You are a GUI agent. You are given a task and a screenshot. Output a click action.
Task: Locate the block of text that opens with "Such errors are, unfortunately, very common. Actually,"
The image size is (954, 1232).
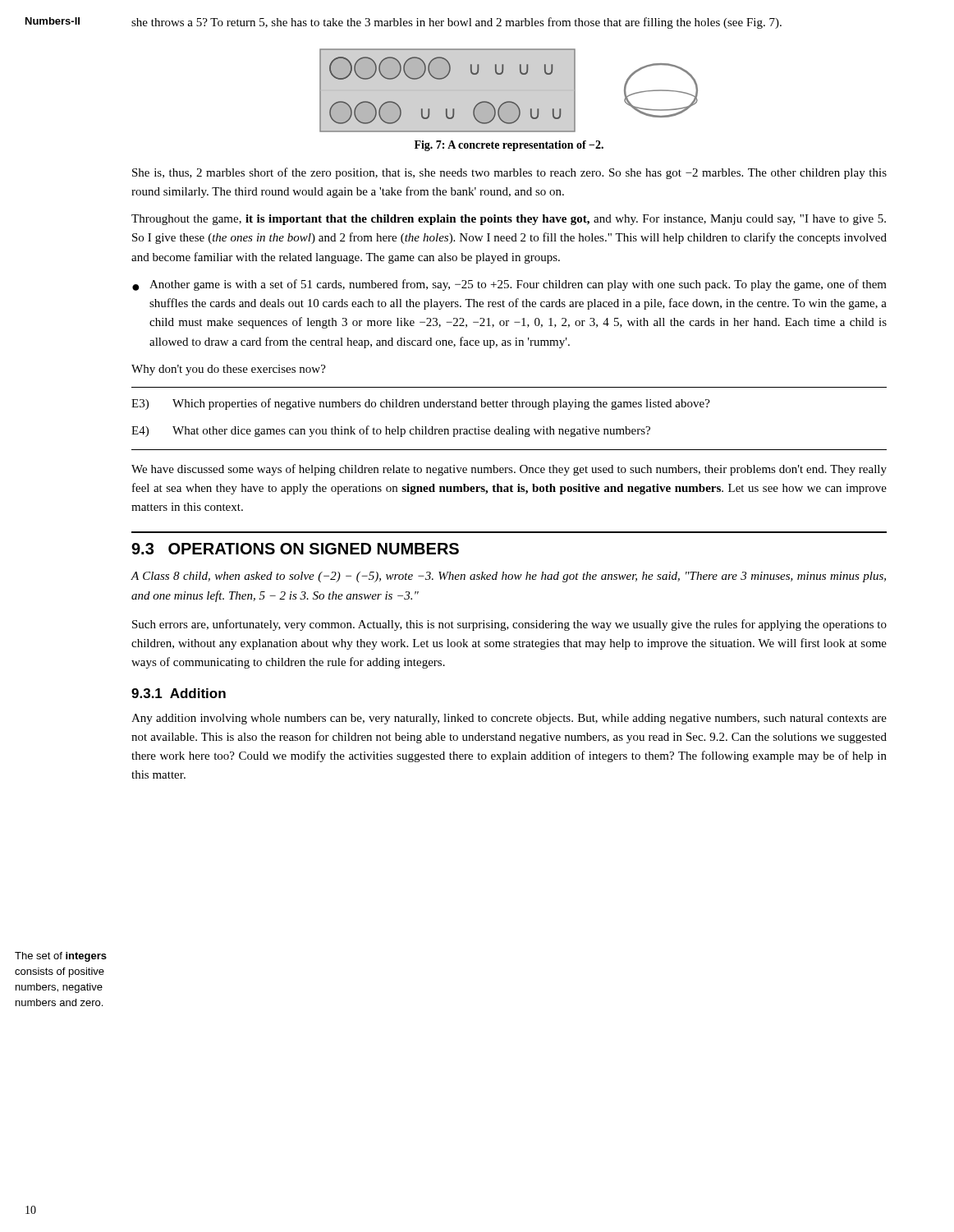(509, 643)
